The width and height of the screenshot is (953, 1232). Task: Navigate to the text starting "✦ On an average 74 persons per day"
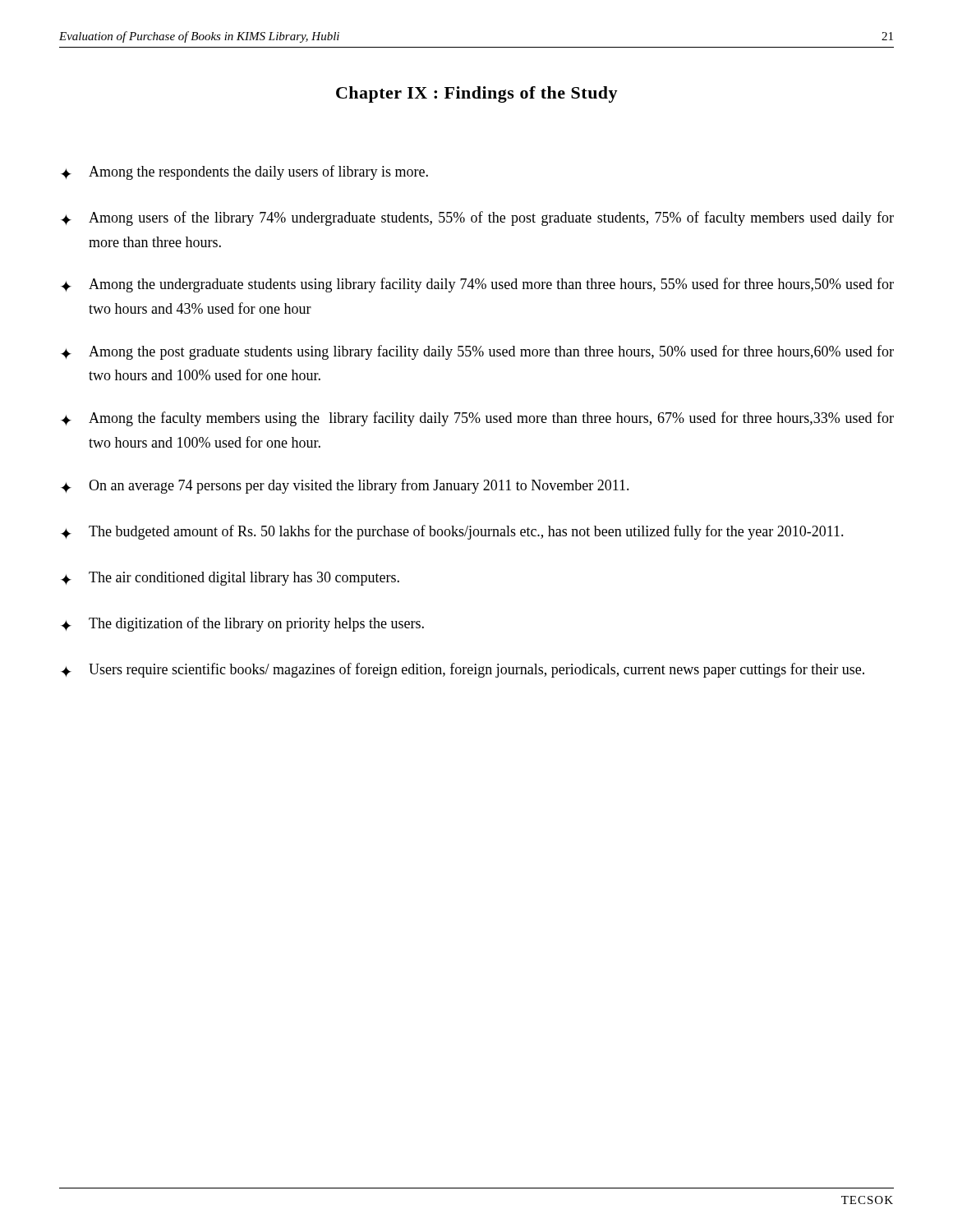(x=476, y=487)
